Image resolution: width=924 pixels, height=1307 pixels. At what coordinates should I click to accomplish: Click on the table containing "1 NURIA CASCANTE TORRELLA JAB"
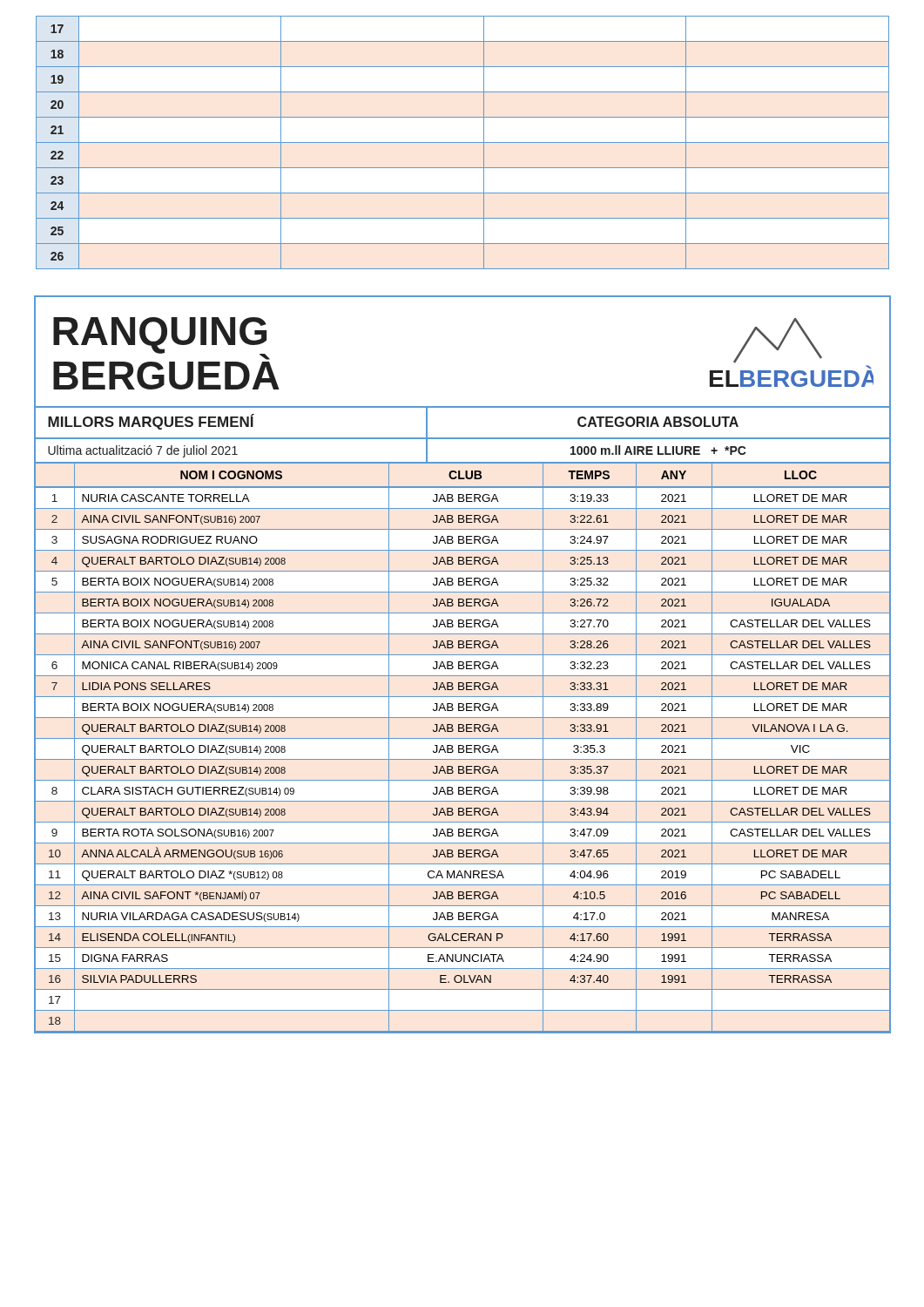(x=462, y=760)
